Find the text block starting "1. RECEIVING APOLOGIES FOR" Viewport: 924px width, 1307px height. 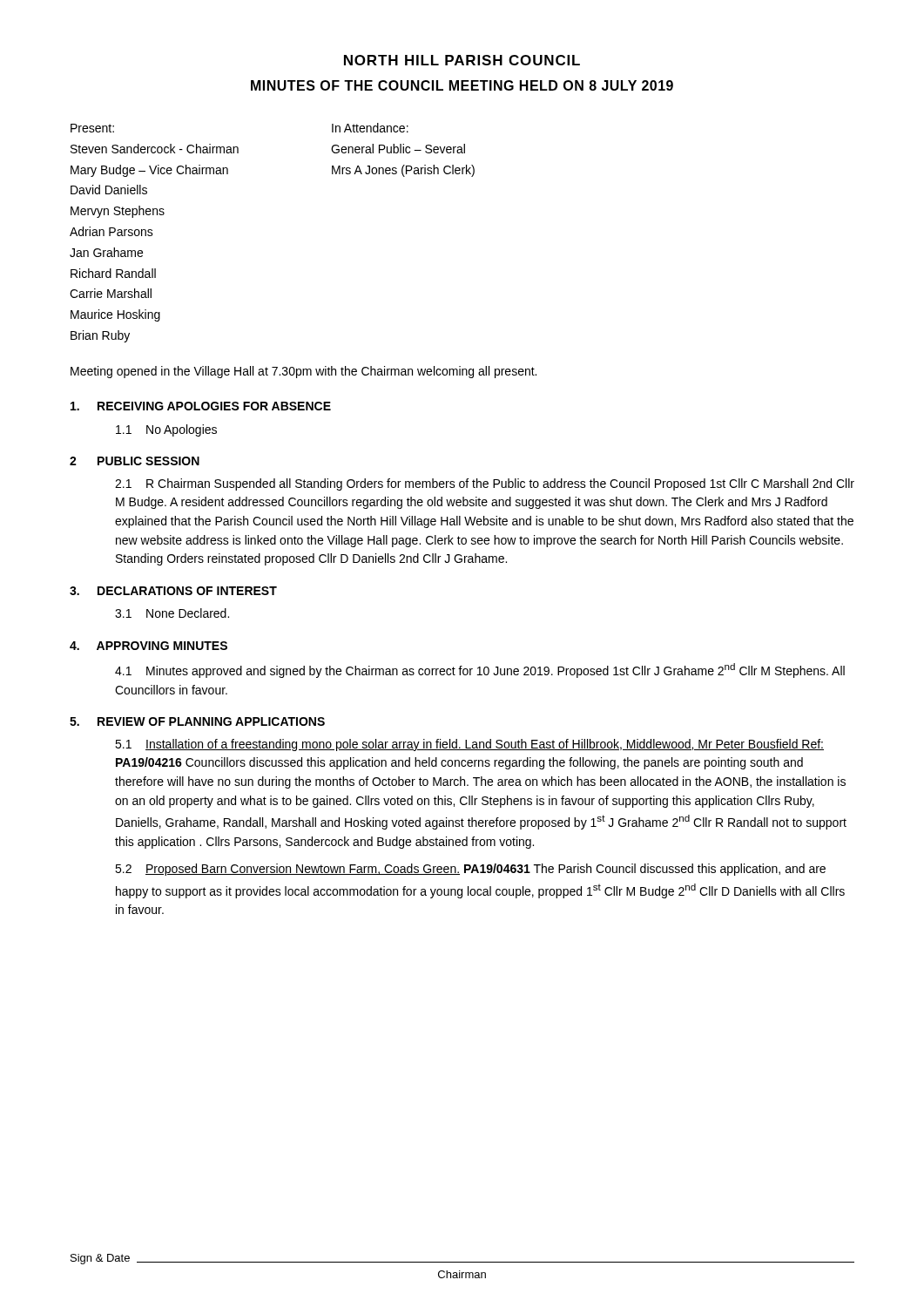pos(200,406)
